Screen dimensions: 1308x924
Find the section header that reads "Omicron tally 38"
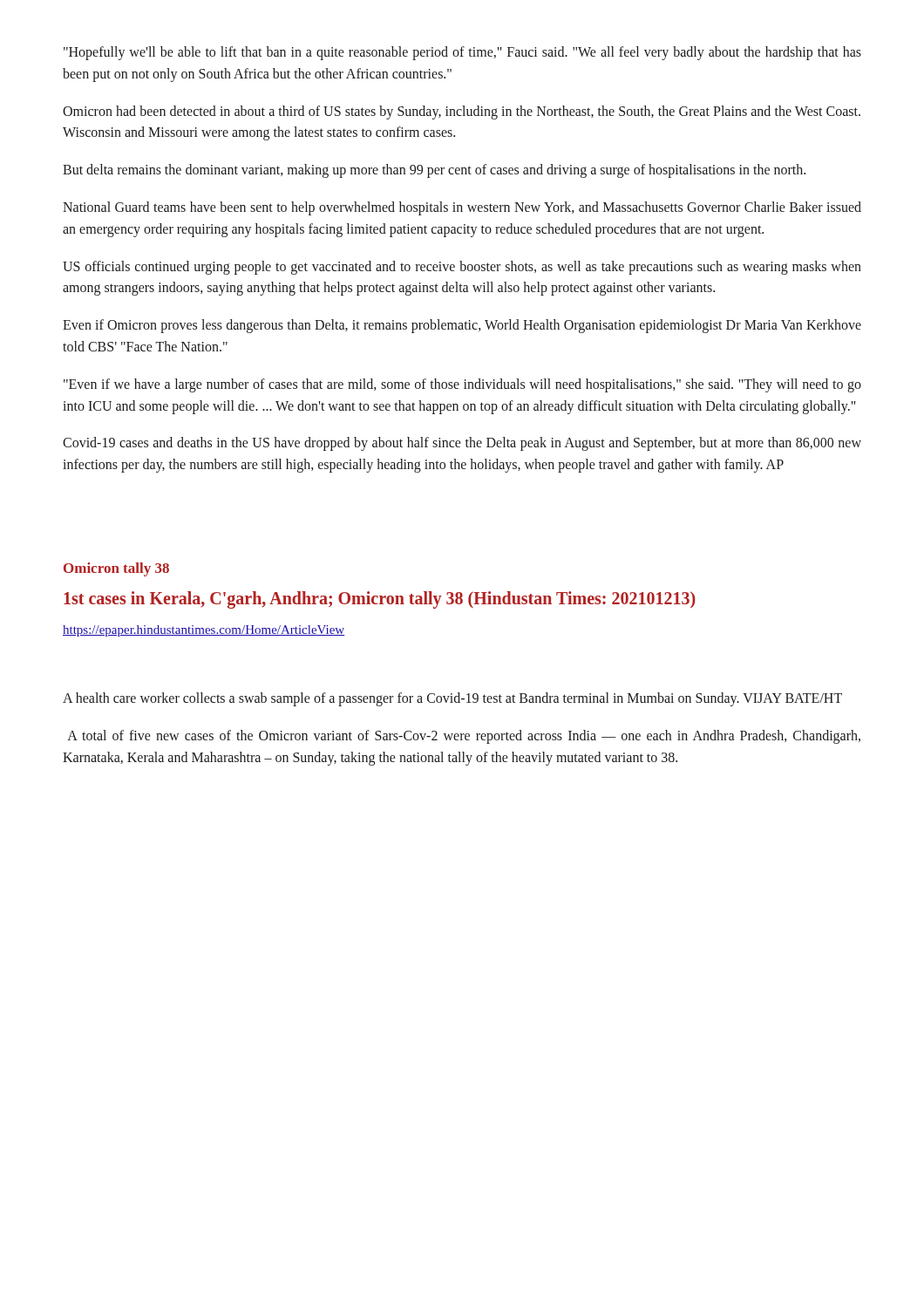pyautogui.click(x=116, y=568)
